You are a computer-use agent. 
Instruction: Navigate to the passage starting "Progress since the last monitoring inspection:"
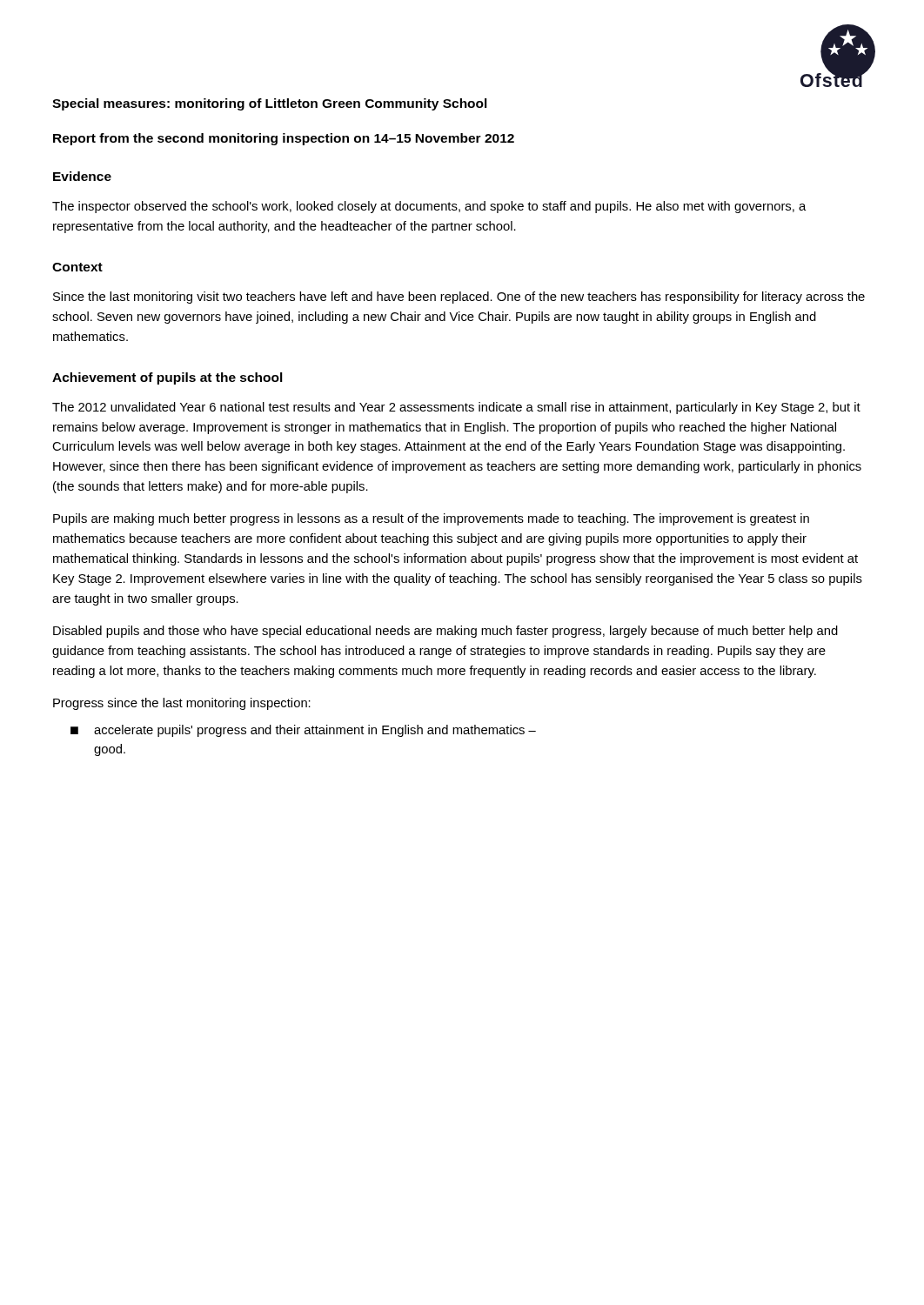coord(182,703)
